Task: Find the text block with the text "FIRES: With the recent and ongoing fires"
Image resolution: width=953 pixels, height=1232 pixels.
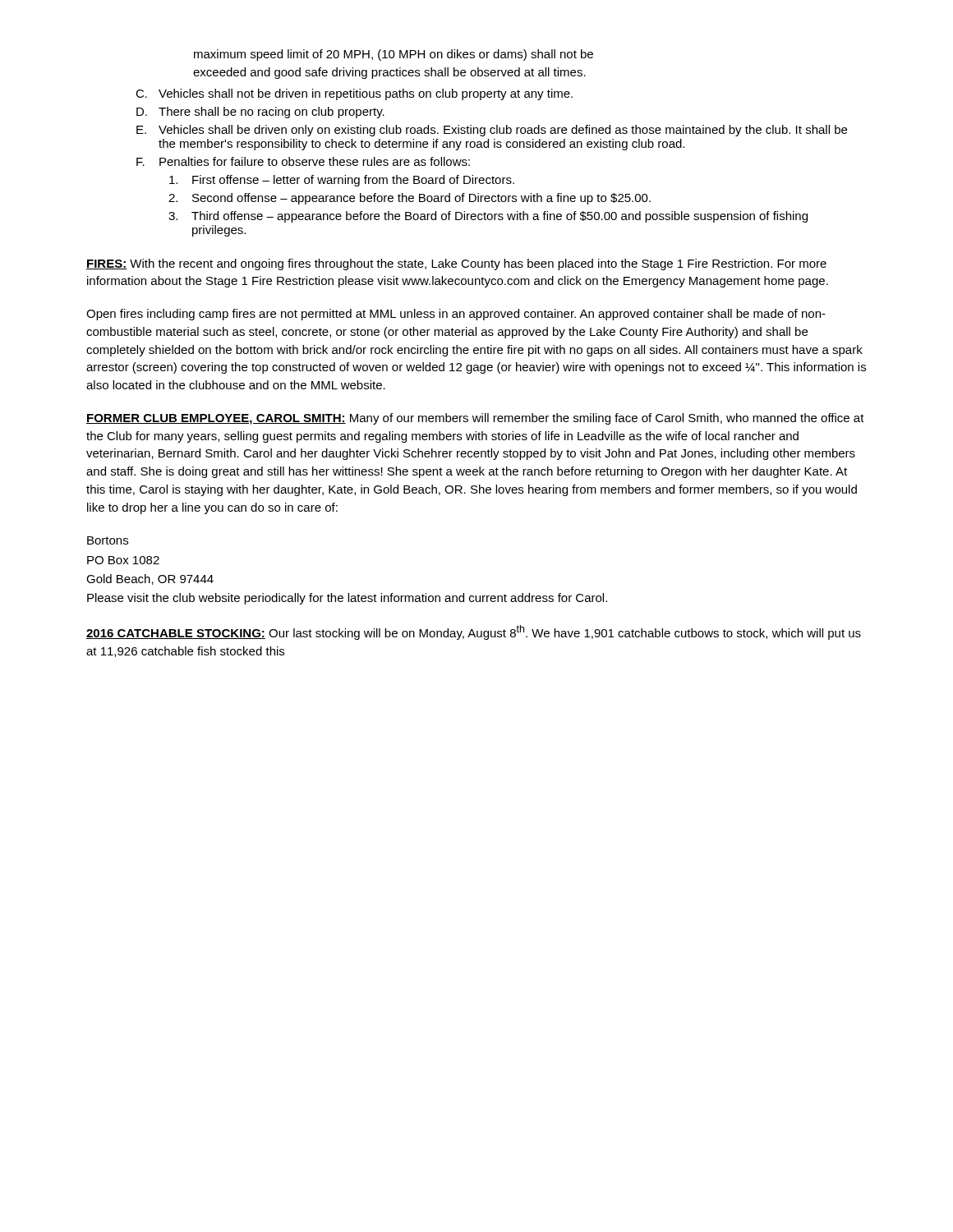Action: point(458,272)
